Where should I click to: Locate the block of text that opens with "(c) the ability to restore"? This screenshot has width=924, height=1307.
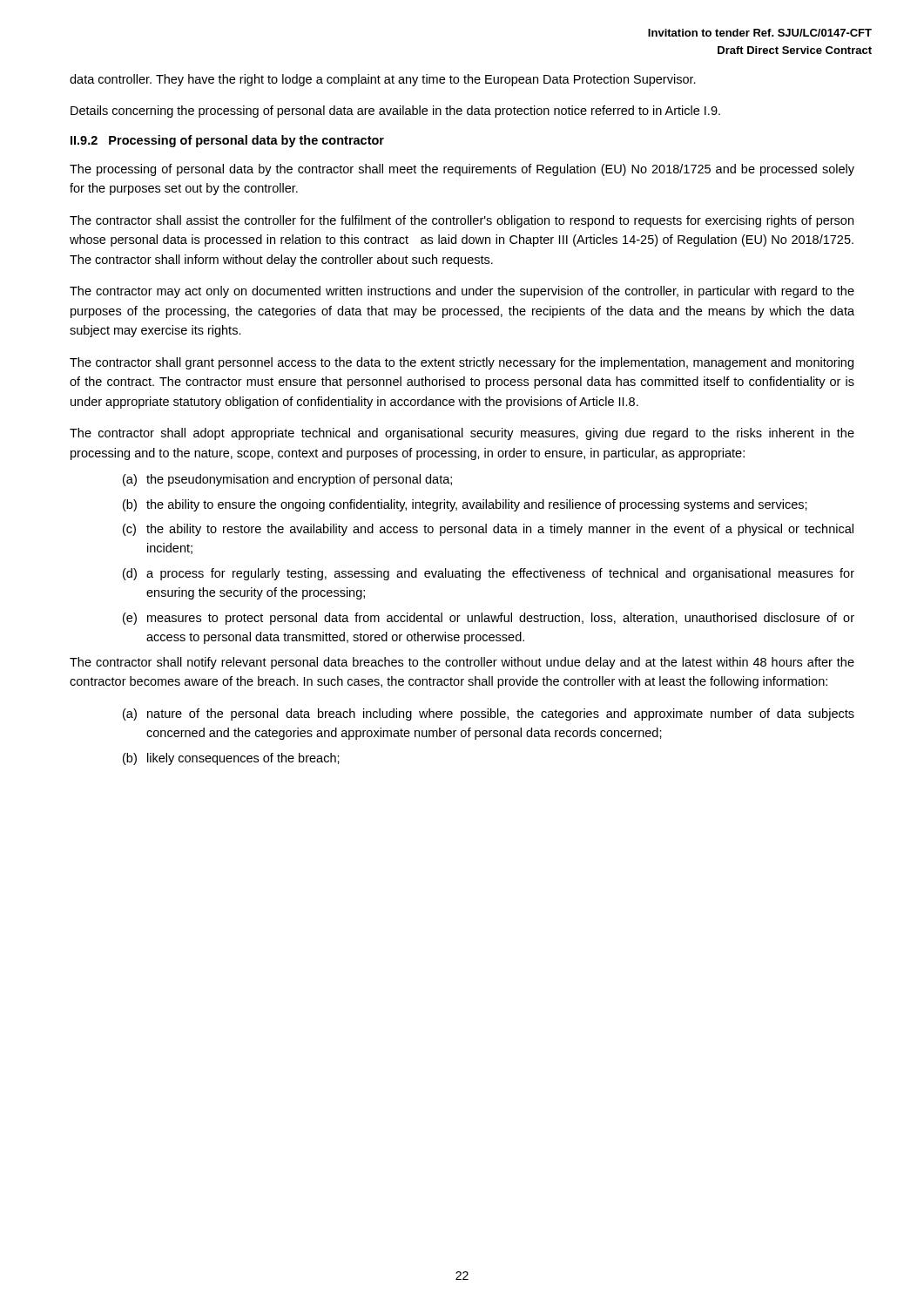tap(488, 539)
